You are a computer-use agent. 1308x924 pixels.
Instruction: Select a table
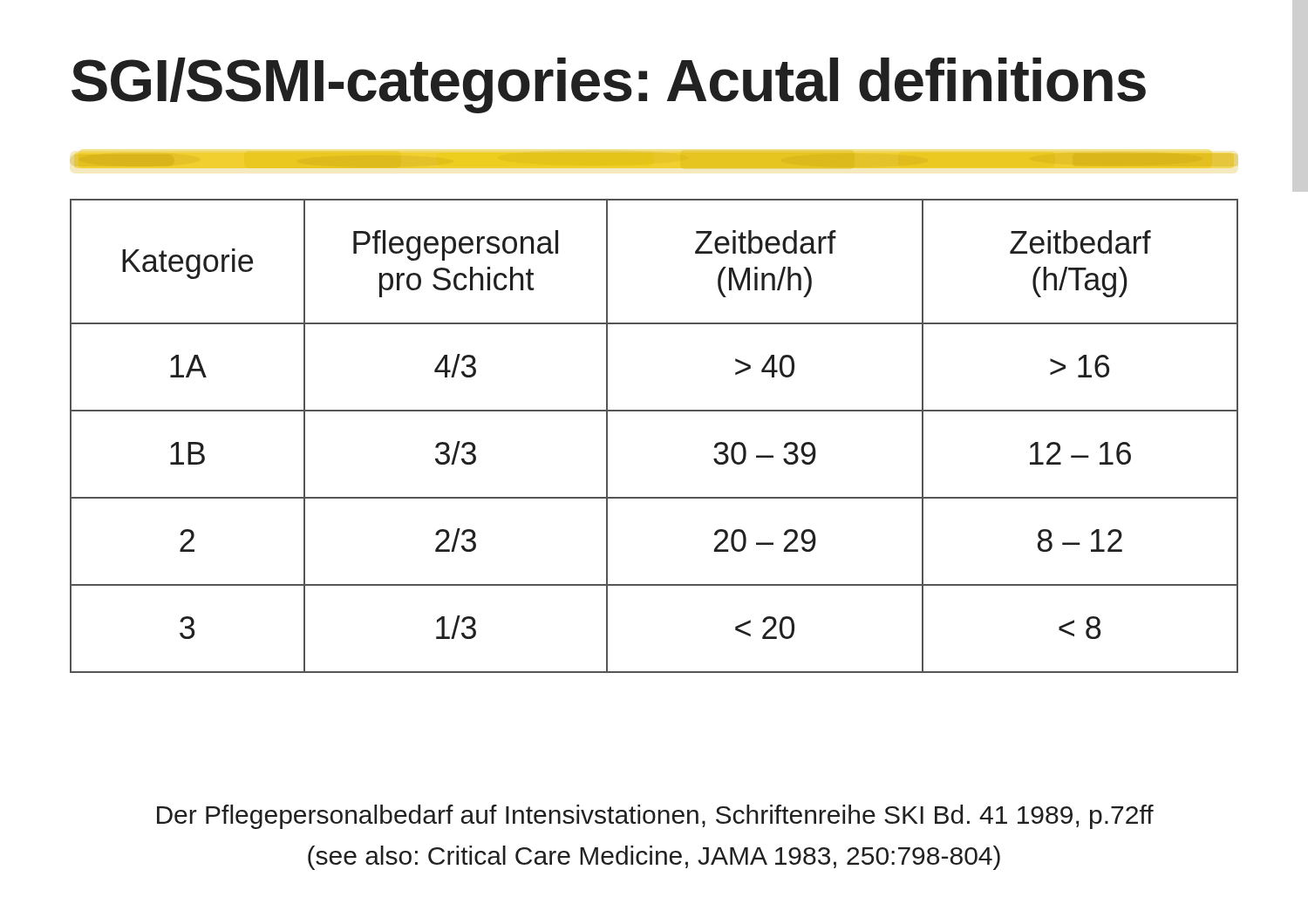[654, 436]
